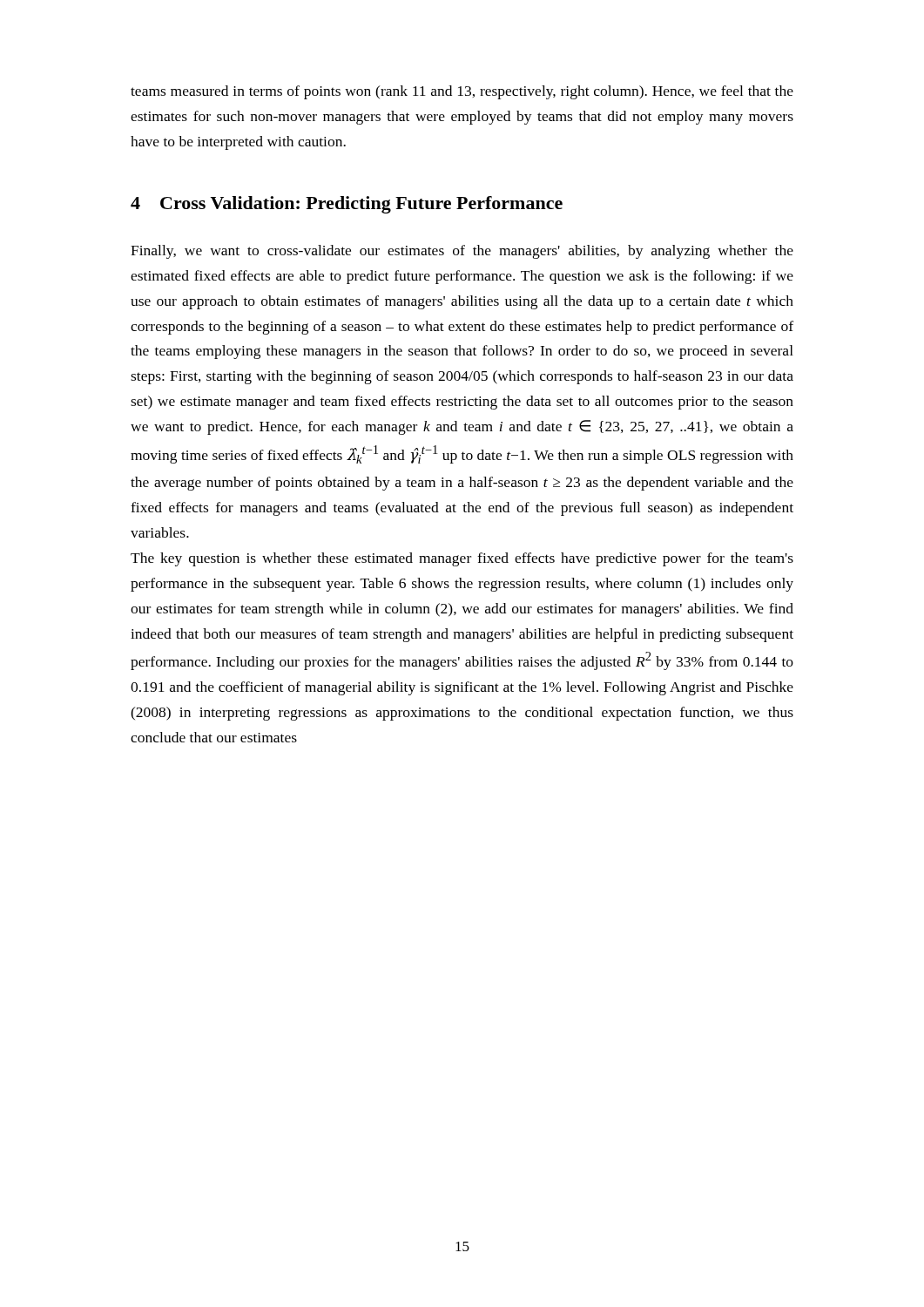Point to the block beginning "Finally, we want to cross-validate our"
This screenshot has height=1307, width=924.
point(462,392)
